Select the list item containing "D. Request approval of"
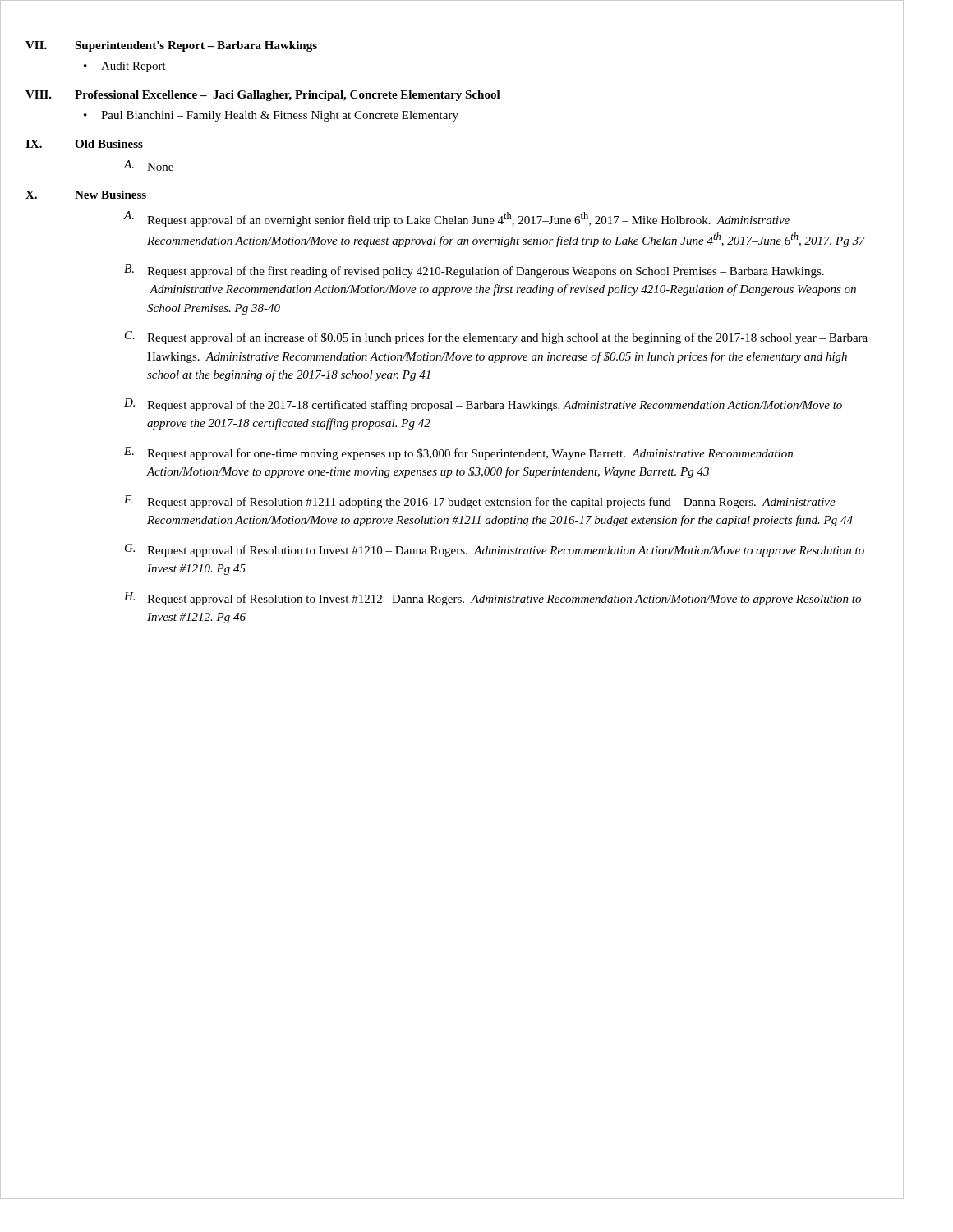The height and width of the screenshot is (1232, 953). 501,414
